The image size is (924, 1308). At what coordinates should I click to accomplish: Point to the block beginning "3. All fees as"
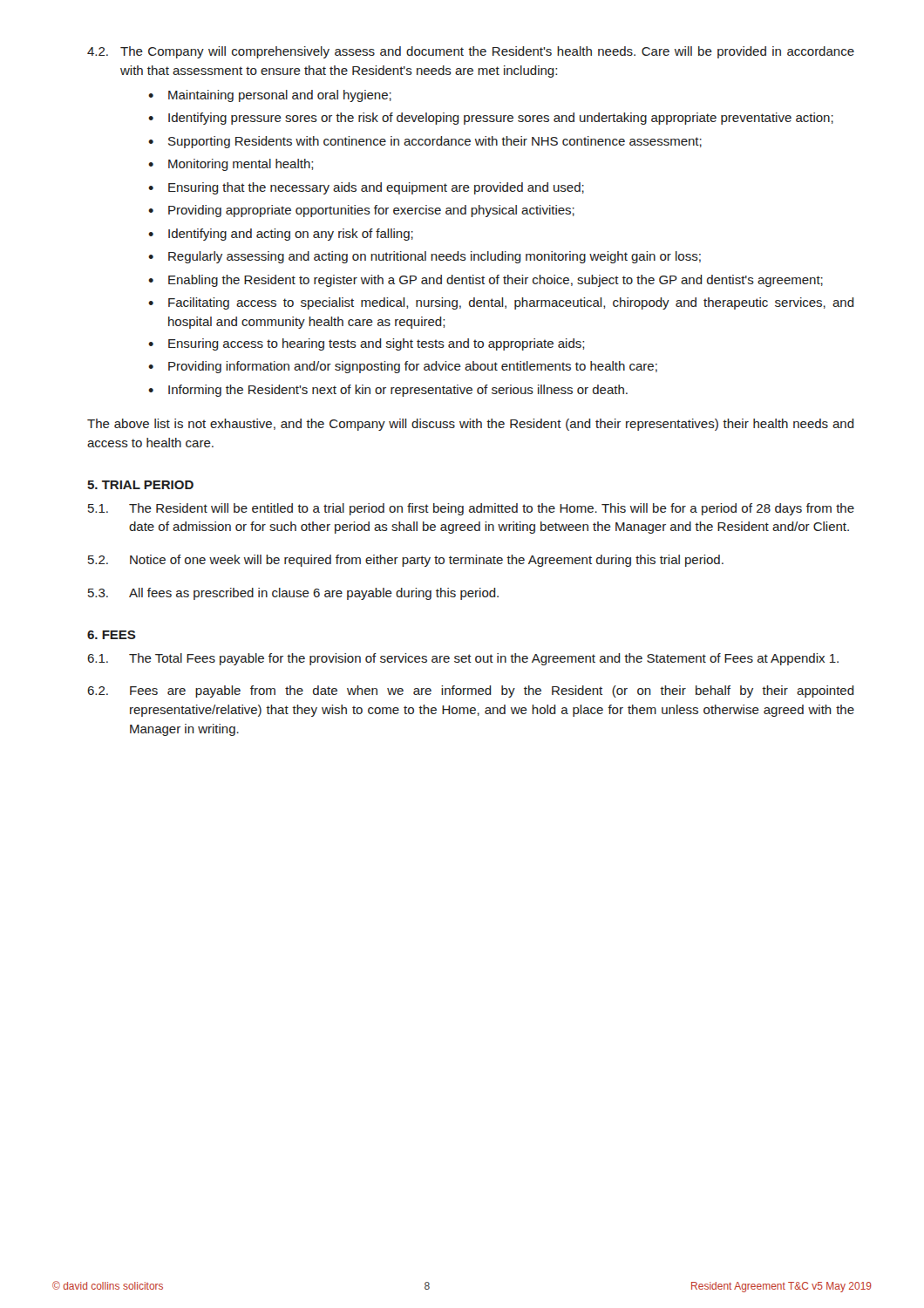471,593
